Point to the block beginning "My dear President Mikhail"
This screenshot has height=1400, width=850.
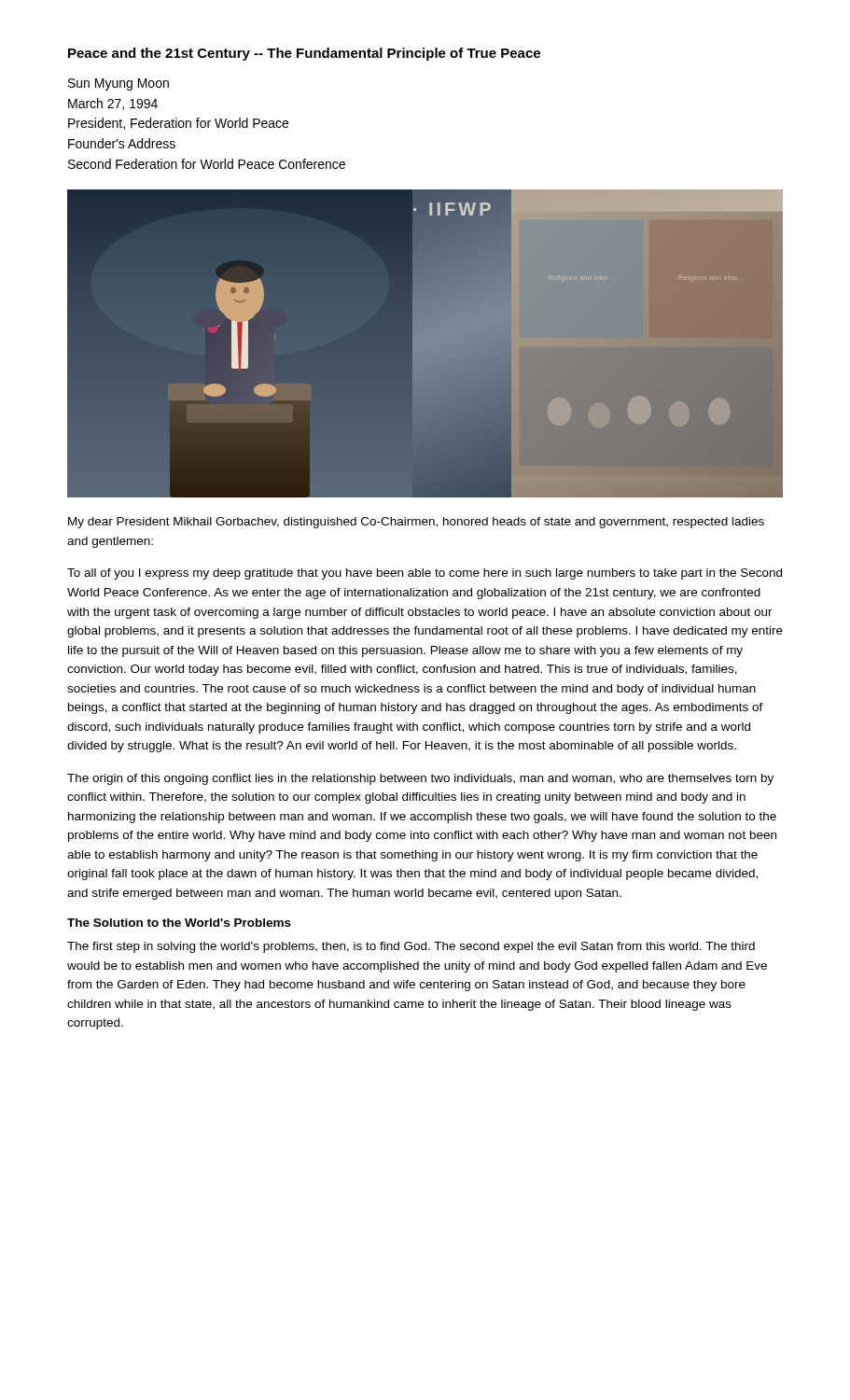pos(416,531)
